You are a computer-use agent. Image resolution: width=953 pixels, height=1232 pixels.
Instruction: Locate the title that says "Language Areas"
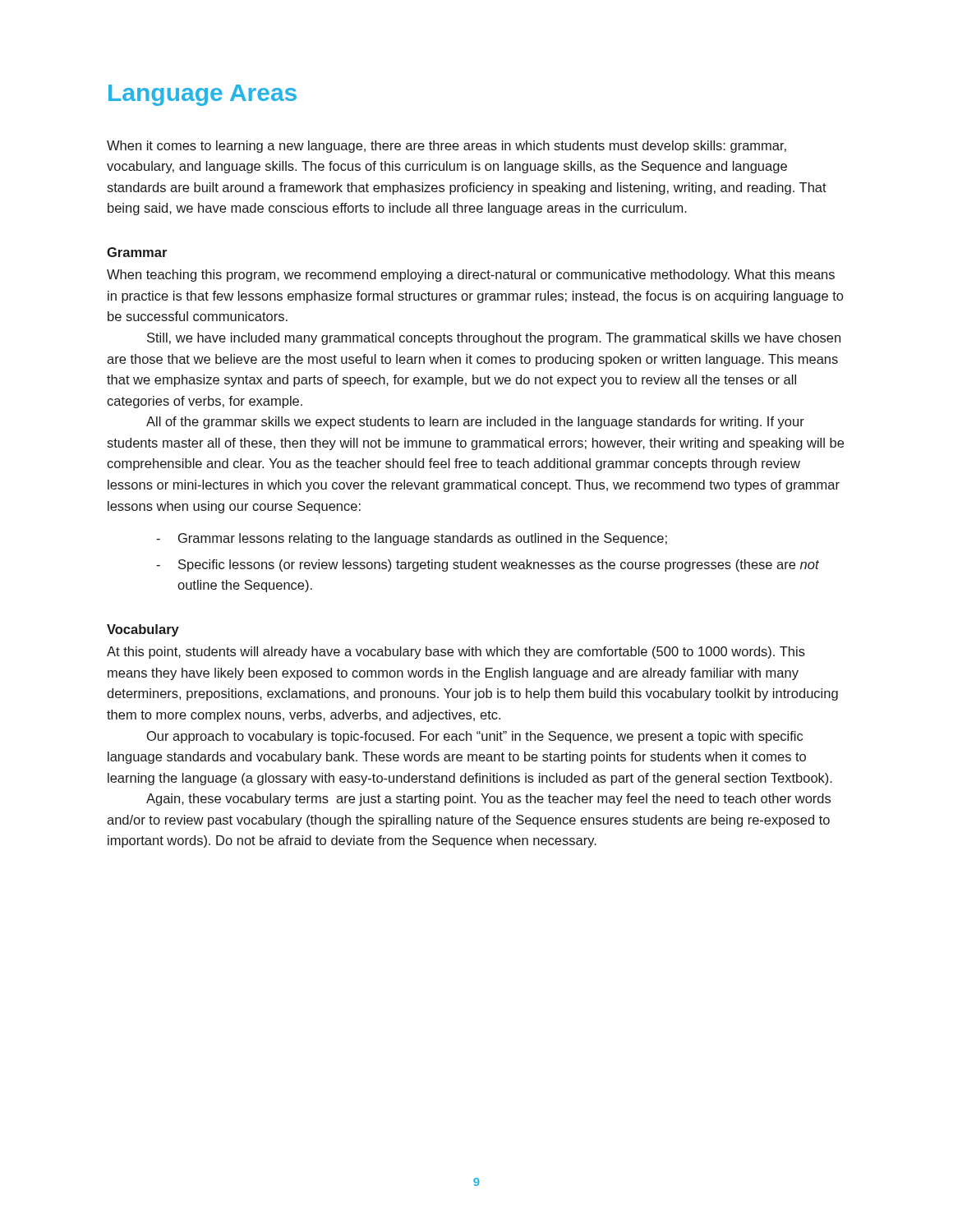coord(202,92)
